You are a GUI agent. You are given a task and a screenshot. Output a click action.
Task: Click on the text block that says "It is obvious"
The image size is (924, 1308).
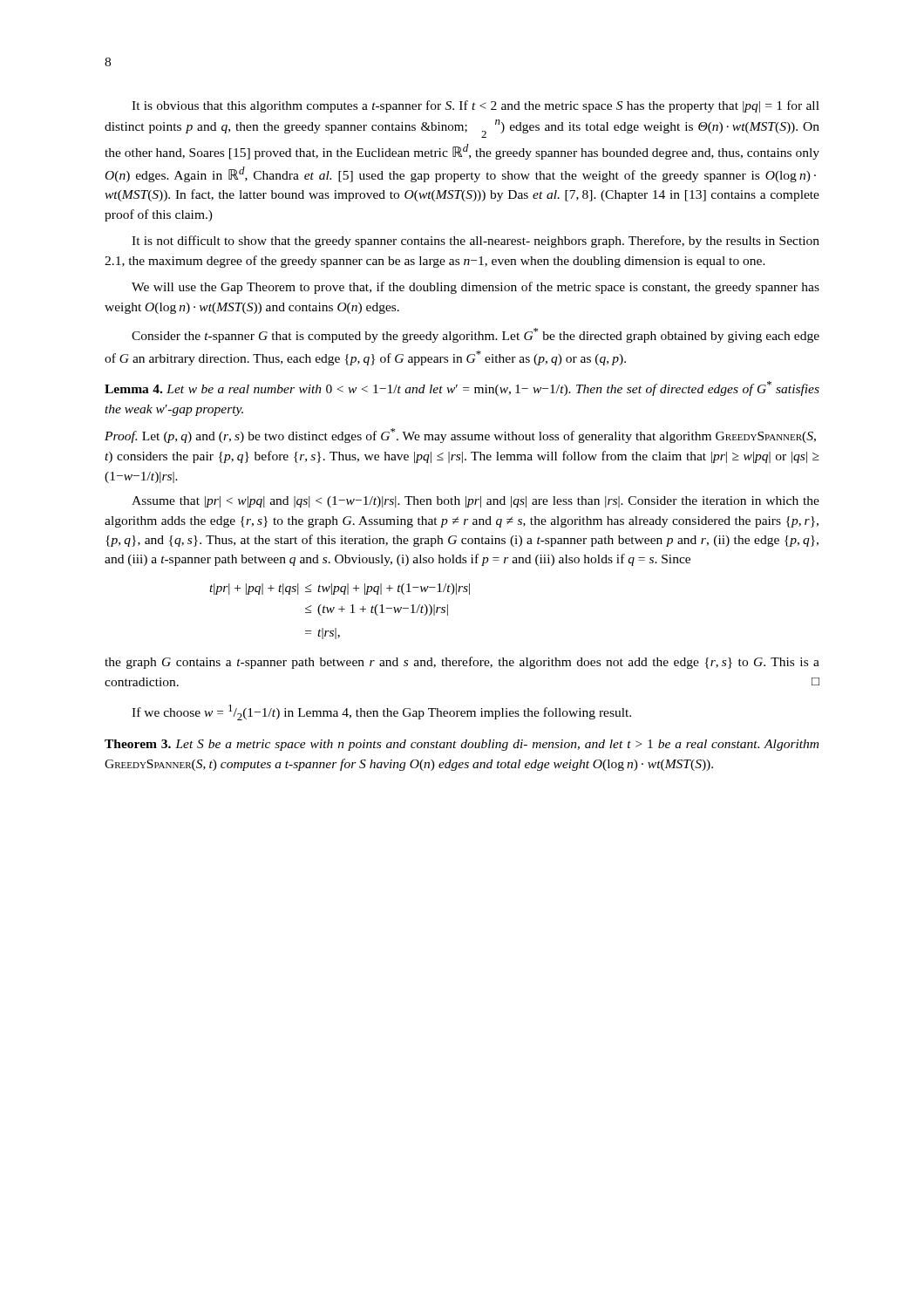[x=462, y=160]
